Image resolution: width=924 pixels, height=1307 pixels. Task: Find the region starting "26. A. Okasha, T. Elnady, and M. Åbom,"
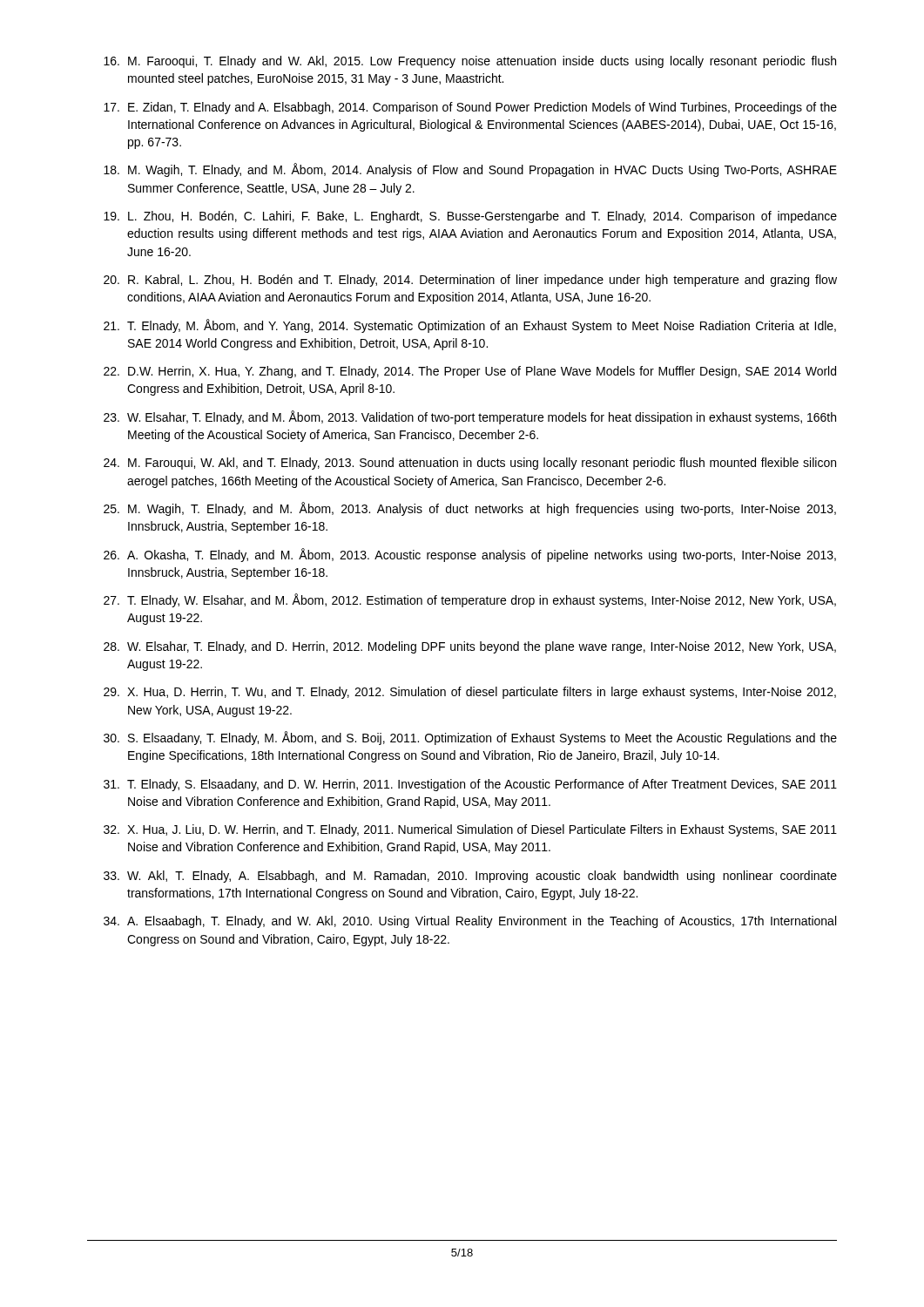pos(462,564)
